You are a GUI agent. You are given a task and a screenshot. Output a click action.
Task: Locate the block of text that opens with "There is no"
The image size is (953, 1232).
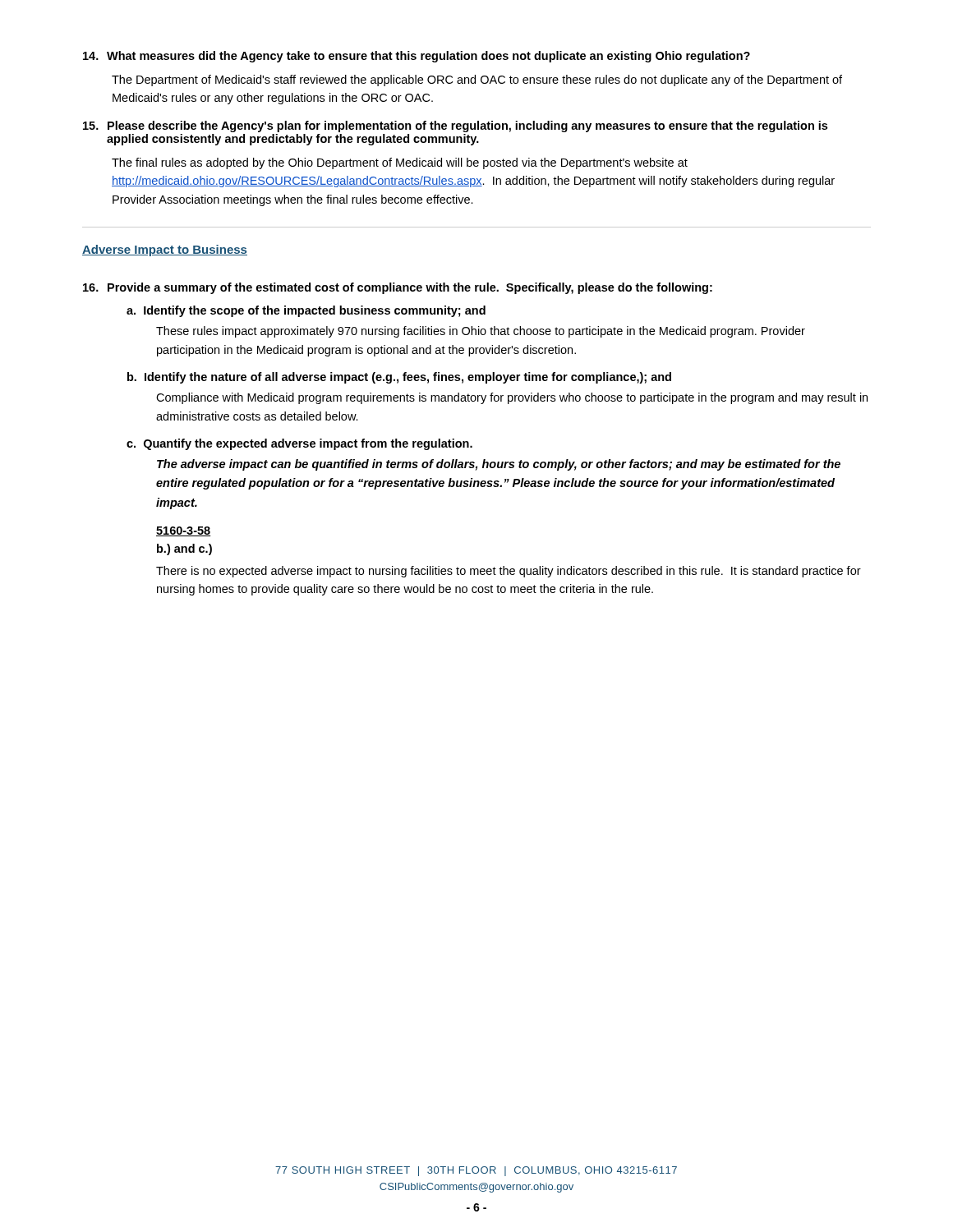[x=508, y=580]
